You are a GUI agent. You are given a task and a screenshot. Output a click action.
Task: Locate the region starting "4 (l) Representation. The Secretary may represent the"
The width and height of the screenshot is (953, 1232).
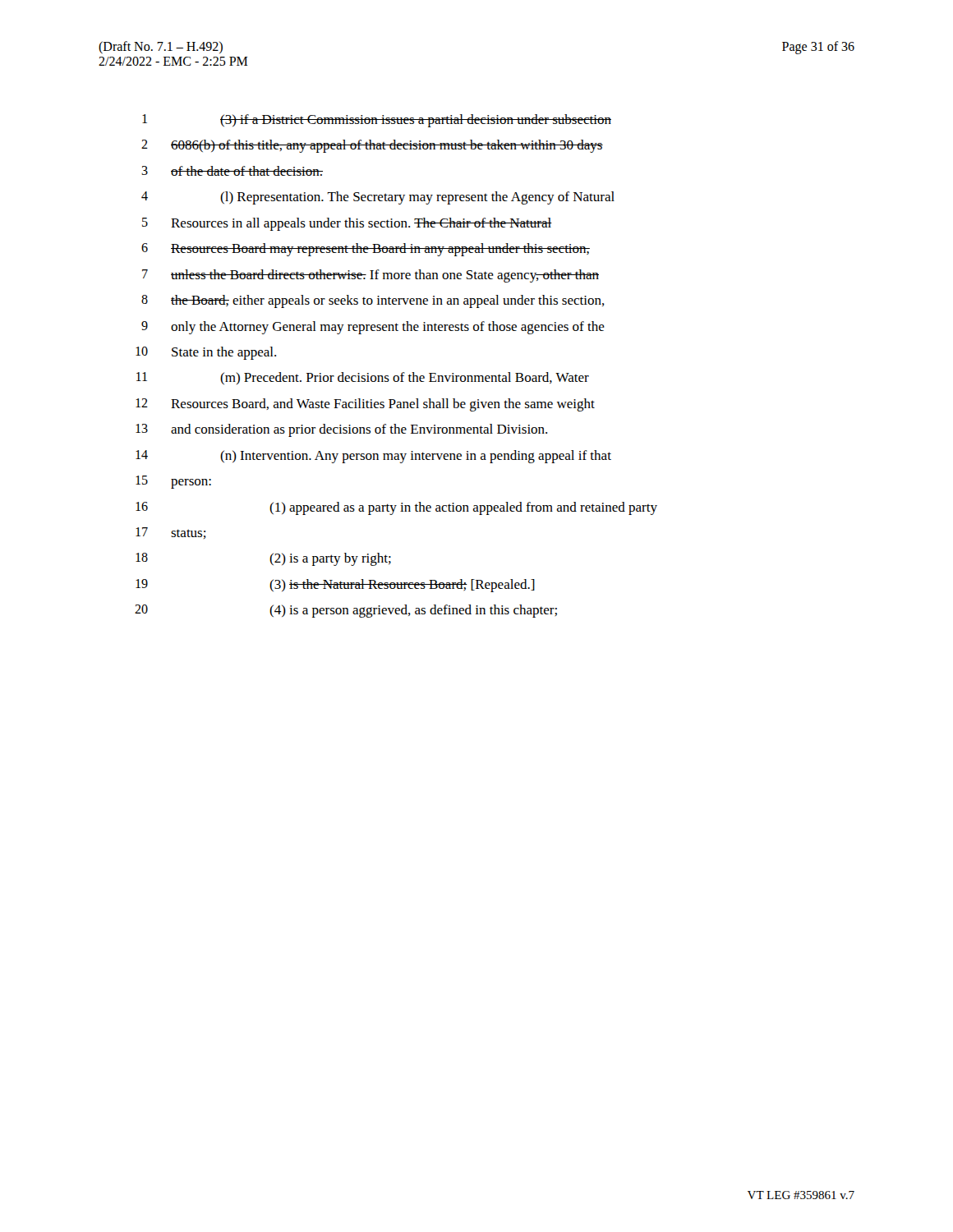pos(476,197)
